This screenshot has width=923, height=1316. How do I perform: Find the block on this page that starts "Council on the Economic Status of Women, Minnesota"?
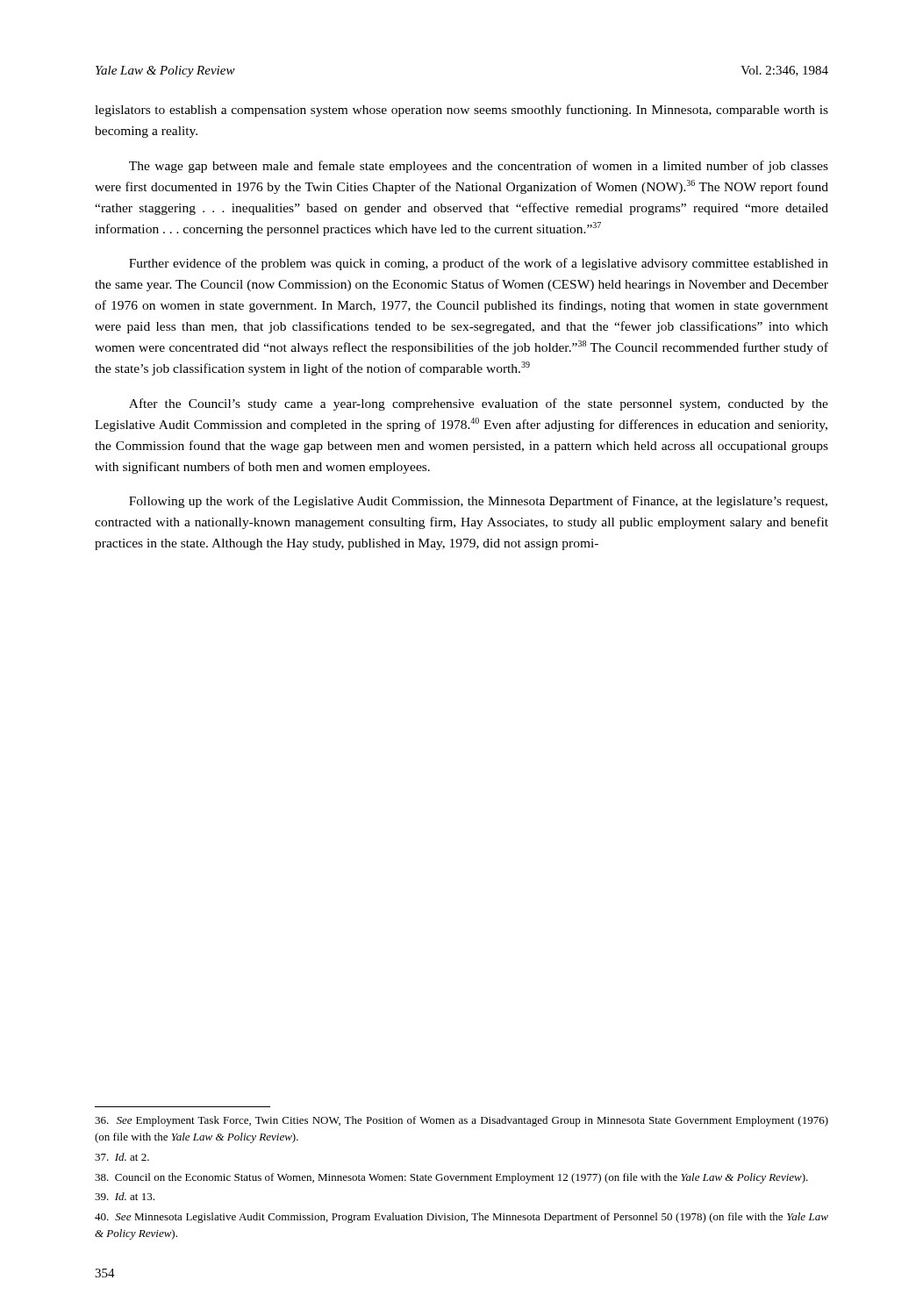[x=462, y=1177]
